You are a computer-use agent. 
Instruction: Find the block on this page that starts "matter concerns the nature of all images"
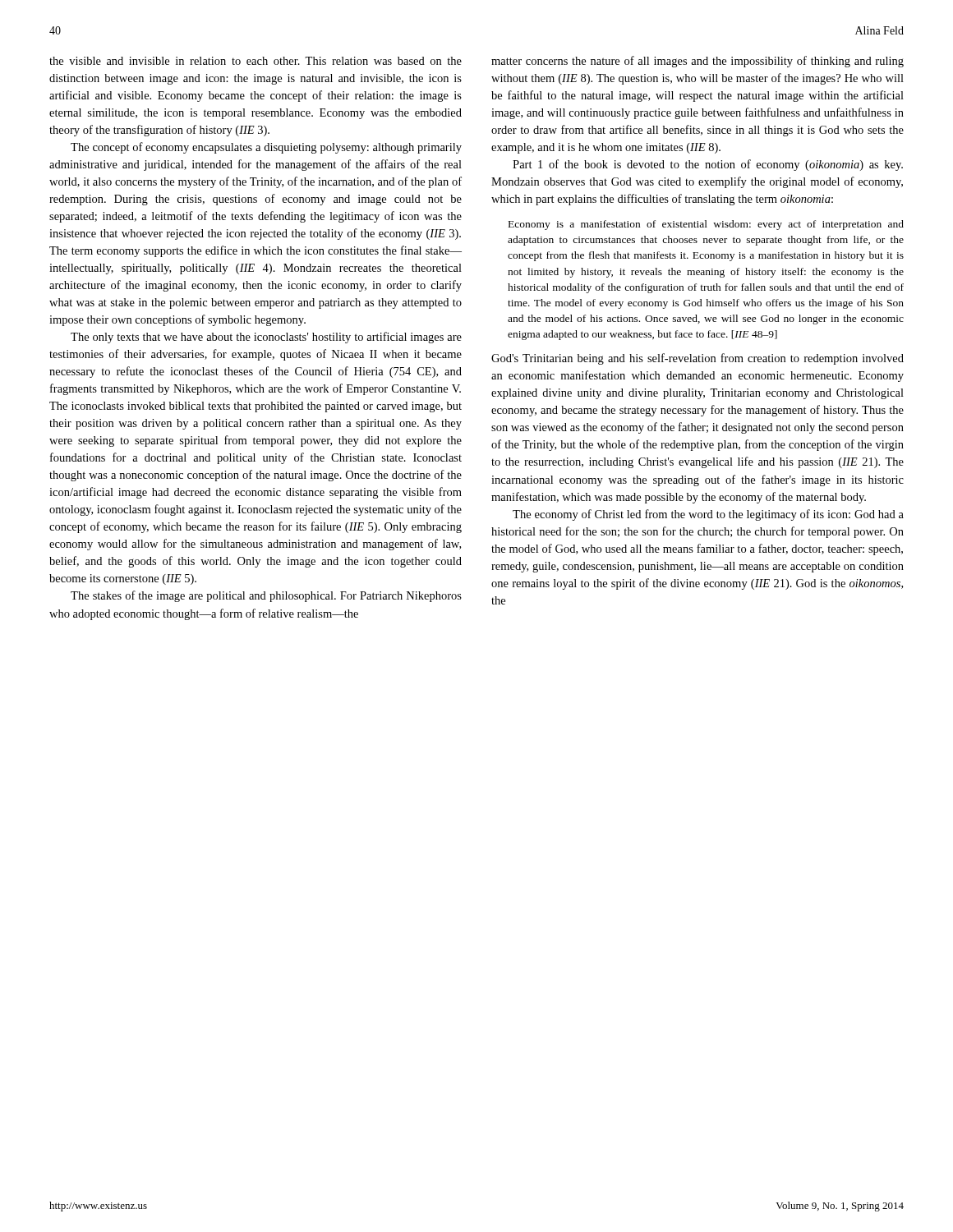tap(698, 130)
